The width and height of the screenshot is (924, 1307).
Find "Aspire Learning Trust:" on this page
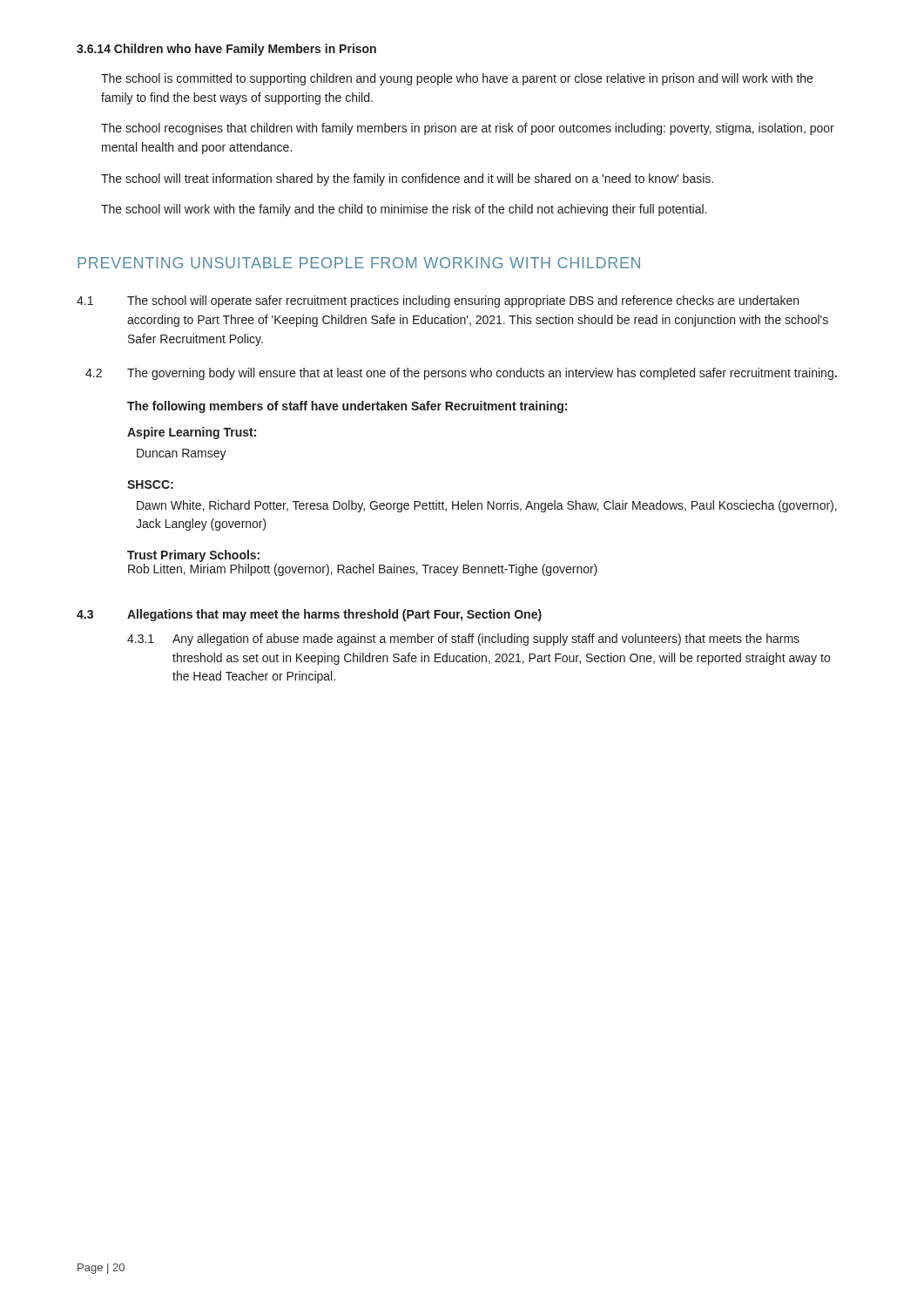pos(192,432)
